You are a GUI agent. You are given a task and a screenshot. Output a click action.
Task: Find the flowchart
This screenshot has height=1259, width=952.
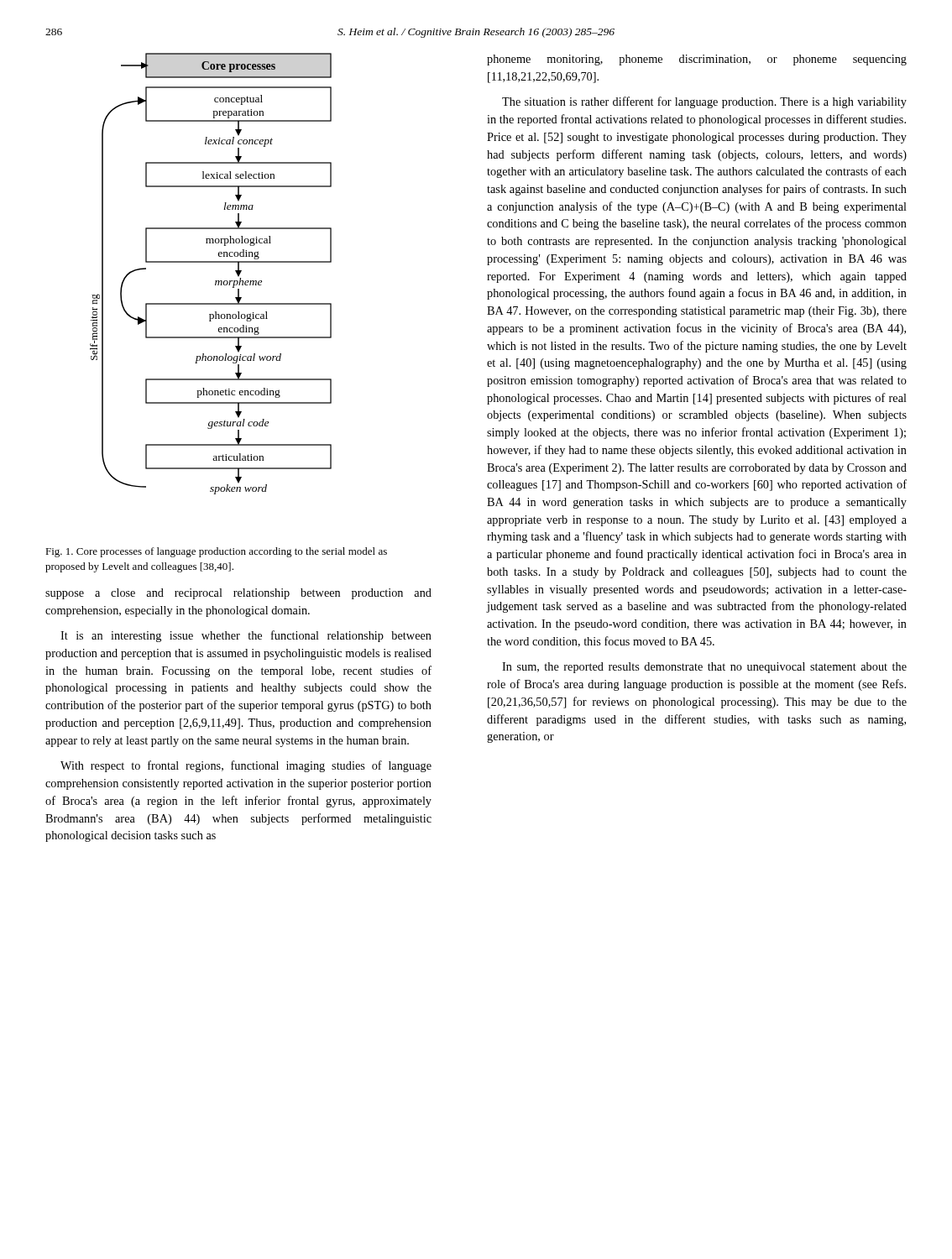238,294
